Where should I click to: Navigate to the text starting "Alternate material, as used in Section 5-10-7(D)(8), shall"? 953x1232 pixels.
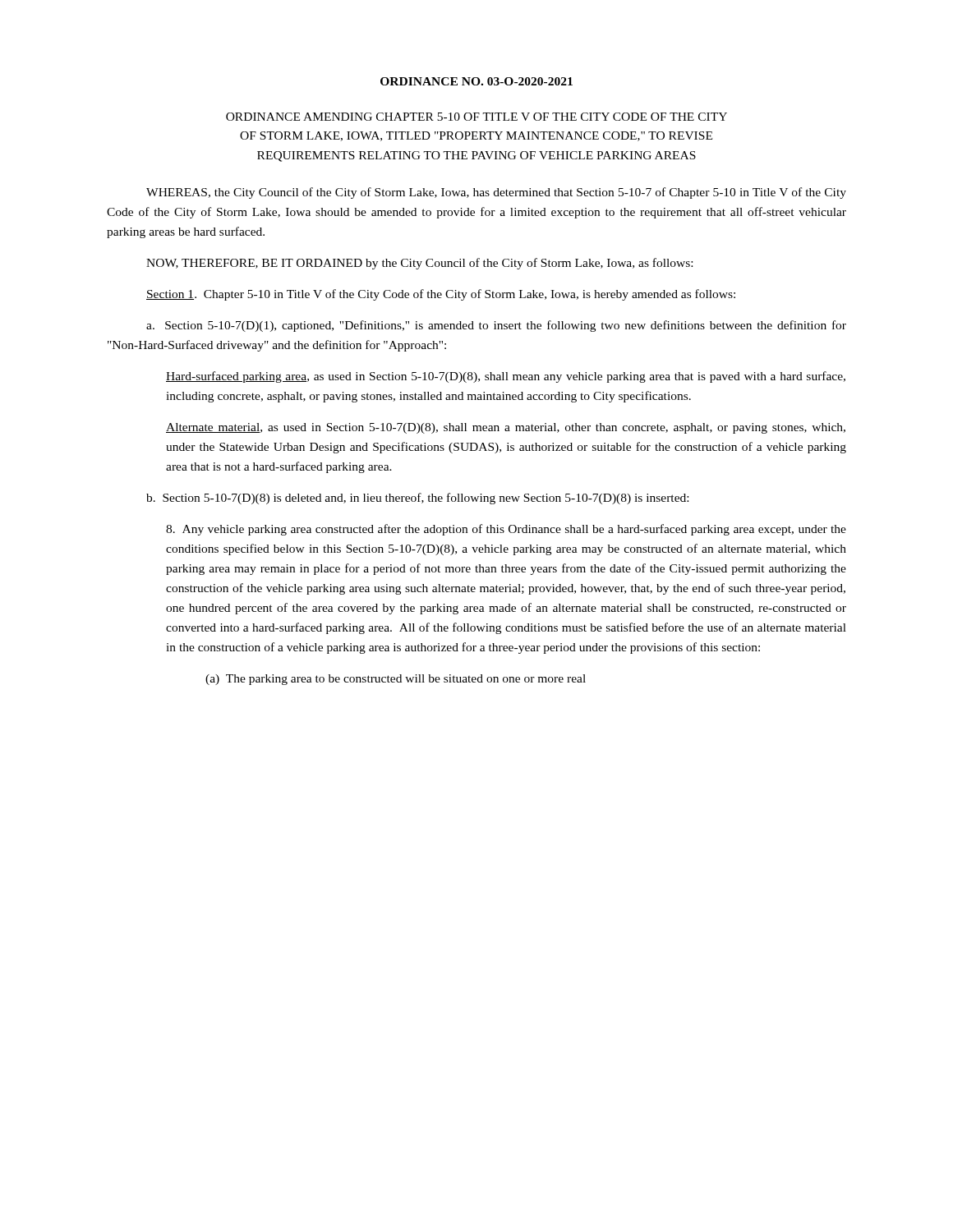(506, 446)
